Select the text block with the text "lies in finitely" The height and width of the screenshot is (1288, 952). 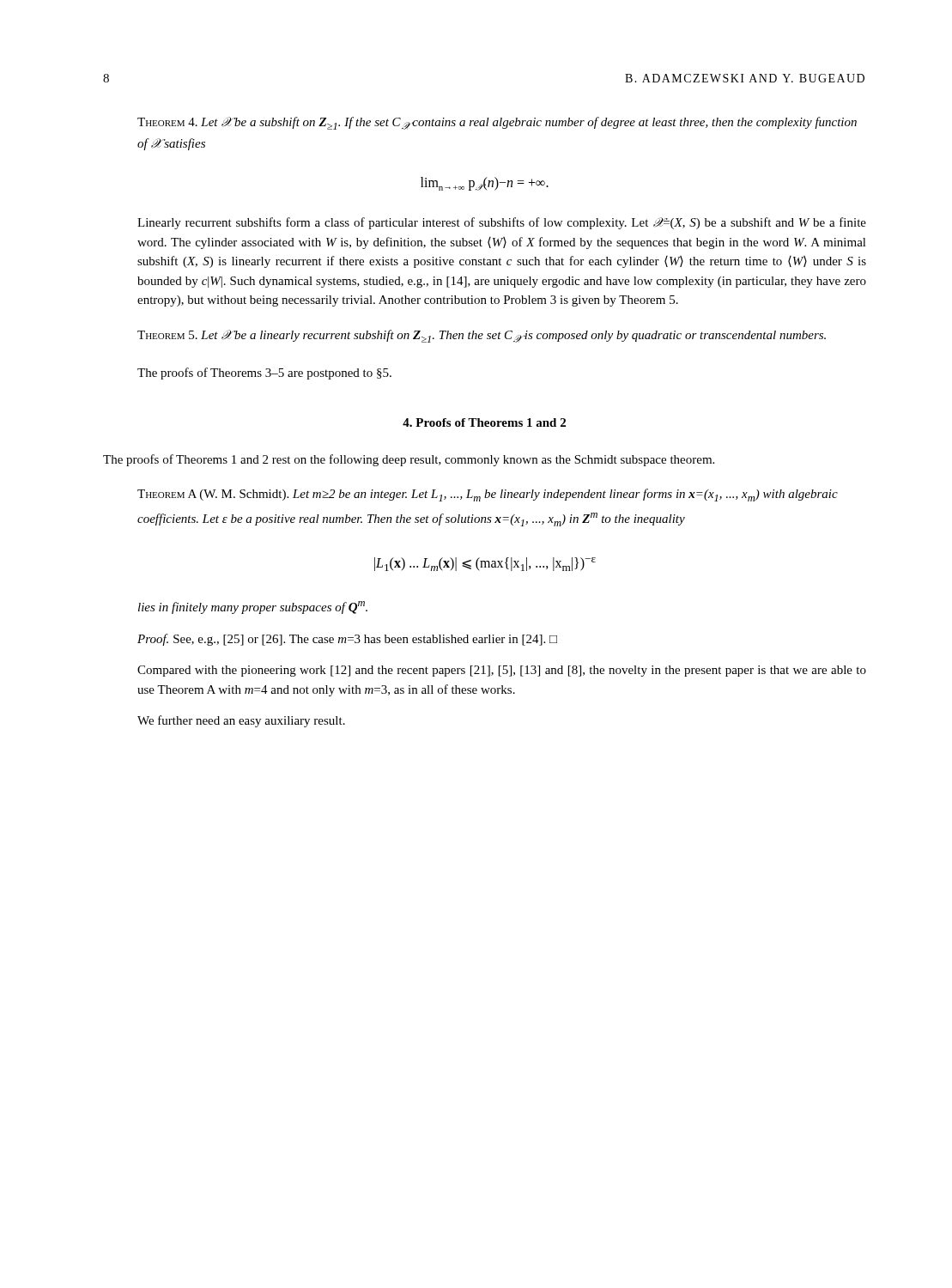[253, 606]
